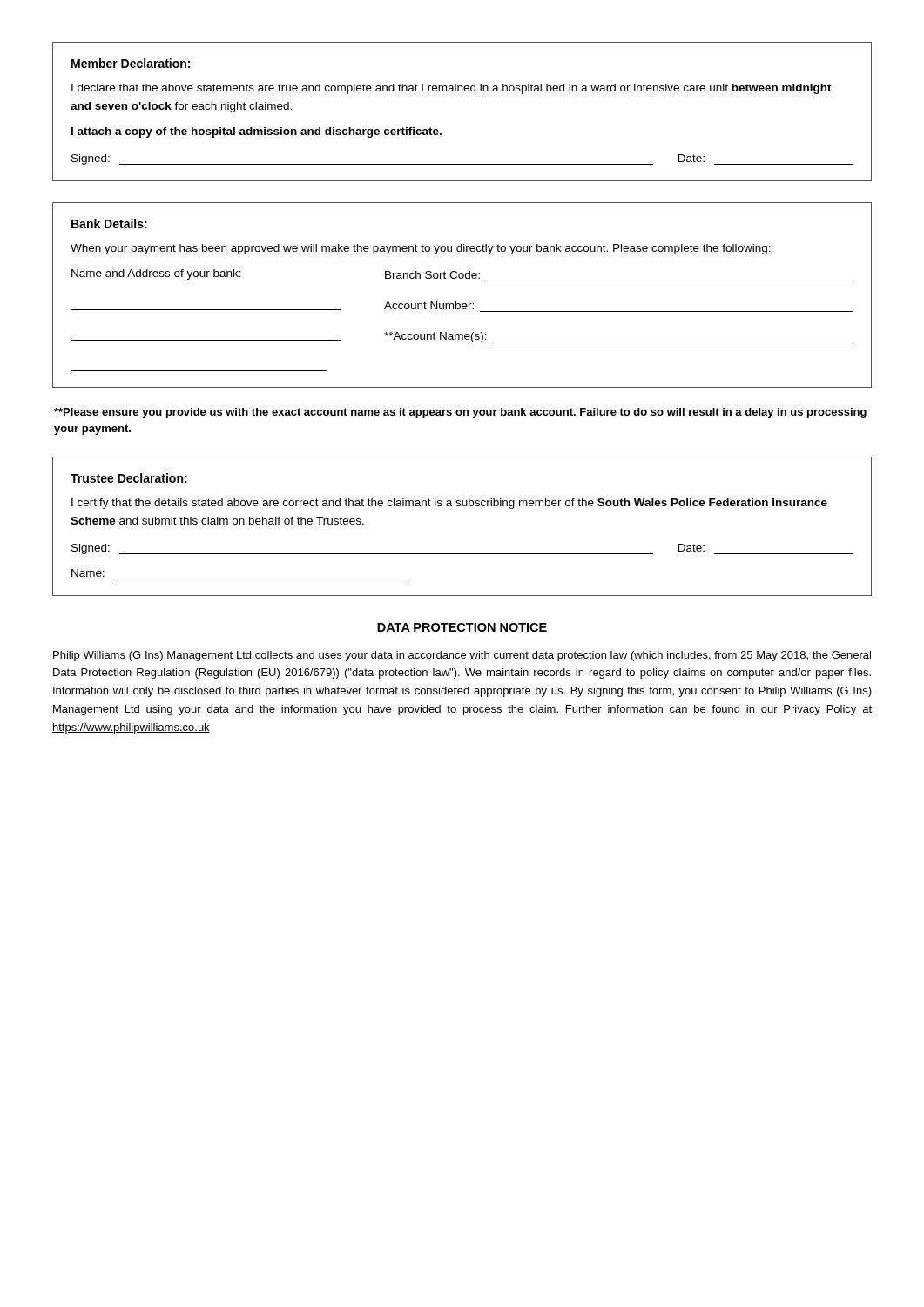
Task: Find "DATA PROTECTION NOTICE" on this page
Action: (462, 627)
